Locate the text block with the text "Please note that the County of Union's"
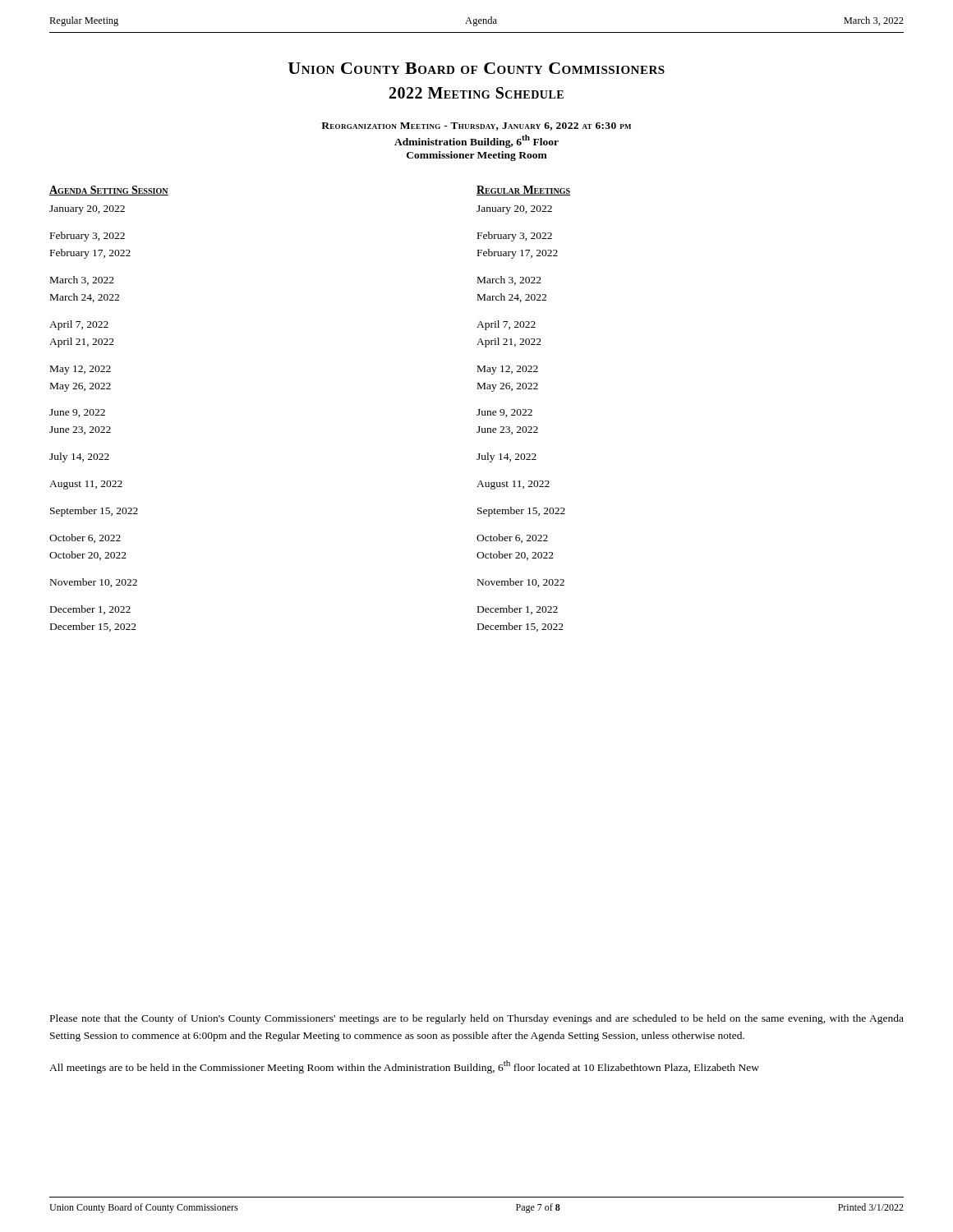The width and height of the screenshot is (953, 1232). (x=476, y=1043)
